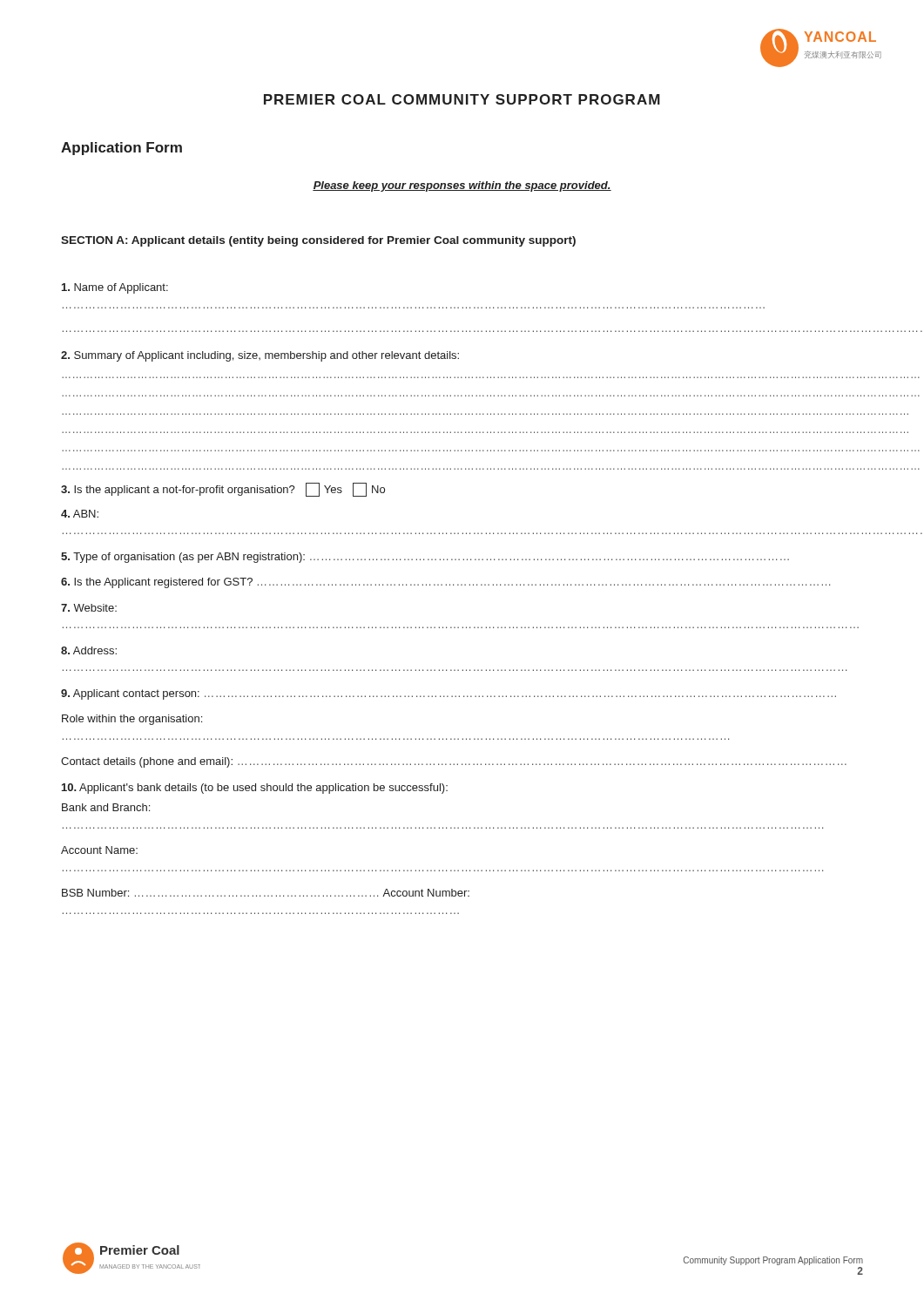Navigate to the text starting "PREMIER COAL COMMUNITY"

(x=462, y=100)
